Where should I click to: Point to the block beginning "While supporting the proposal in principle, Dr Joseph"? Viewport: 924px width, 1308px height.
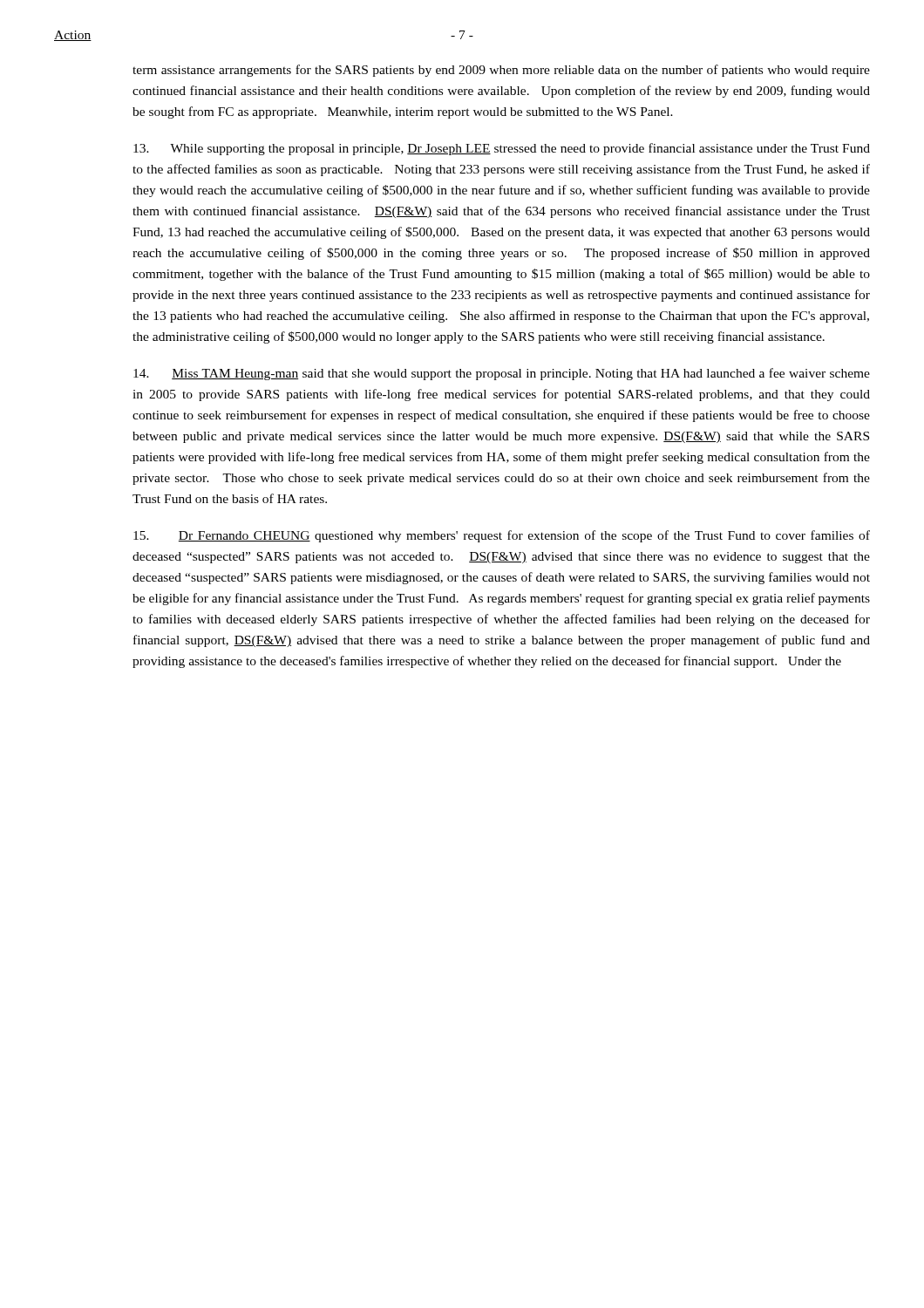[x=501, y=242]
